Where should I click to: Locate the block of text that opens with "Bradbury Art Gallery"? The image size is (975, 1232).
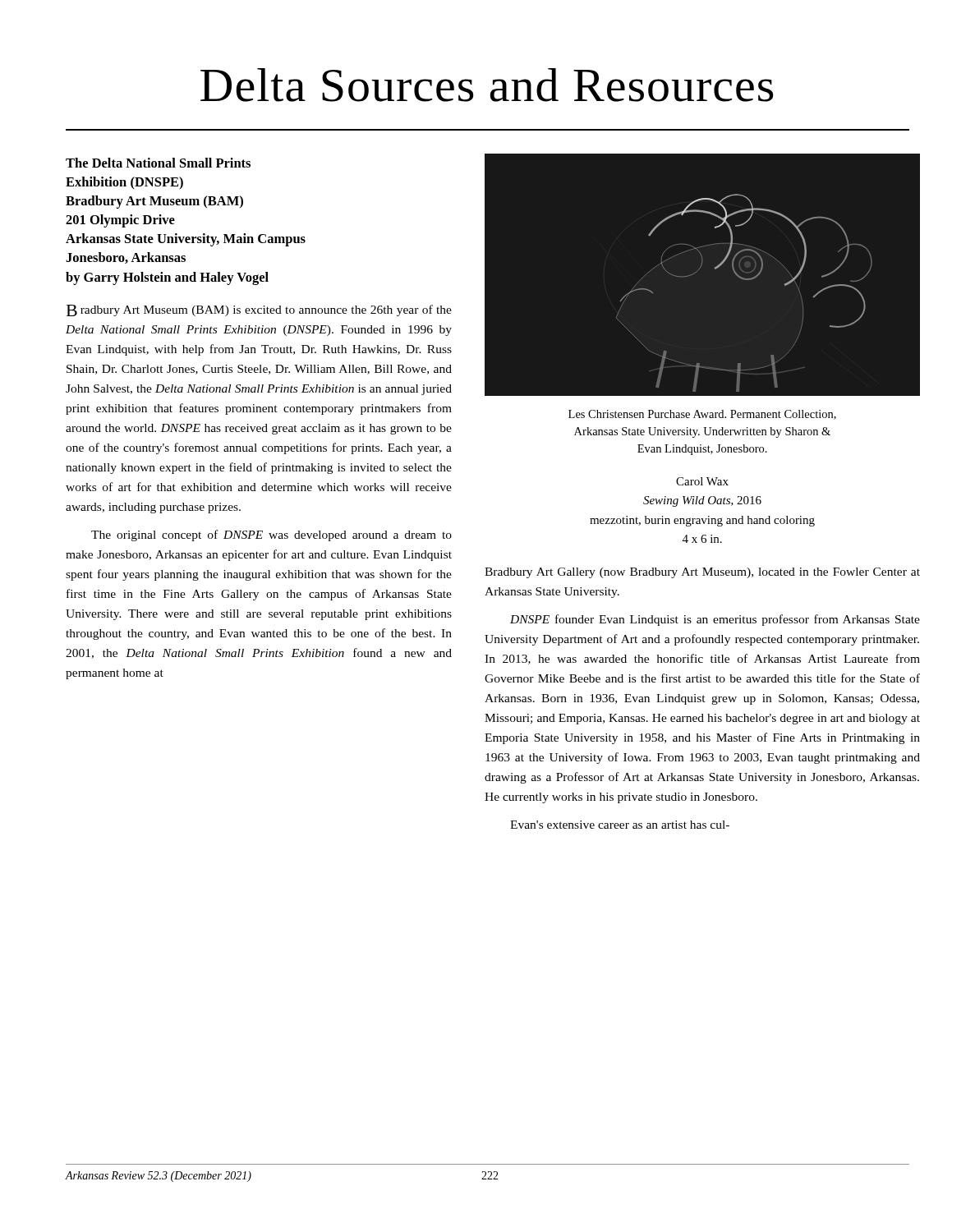pos(702,698)
